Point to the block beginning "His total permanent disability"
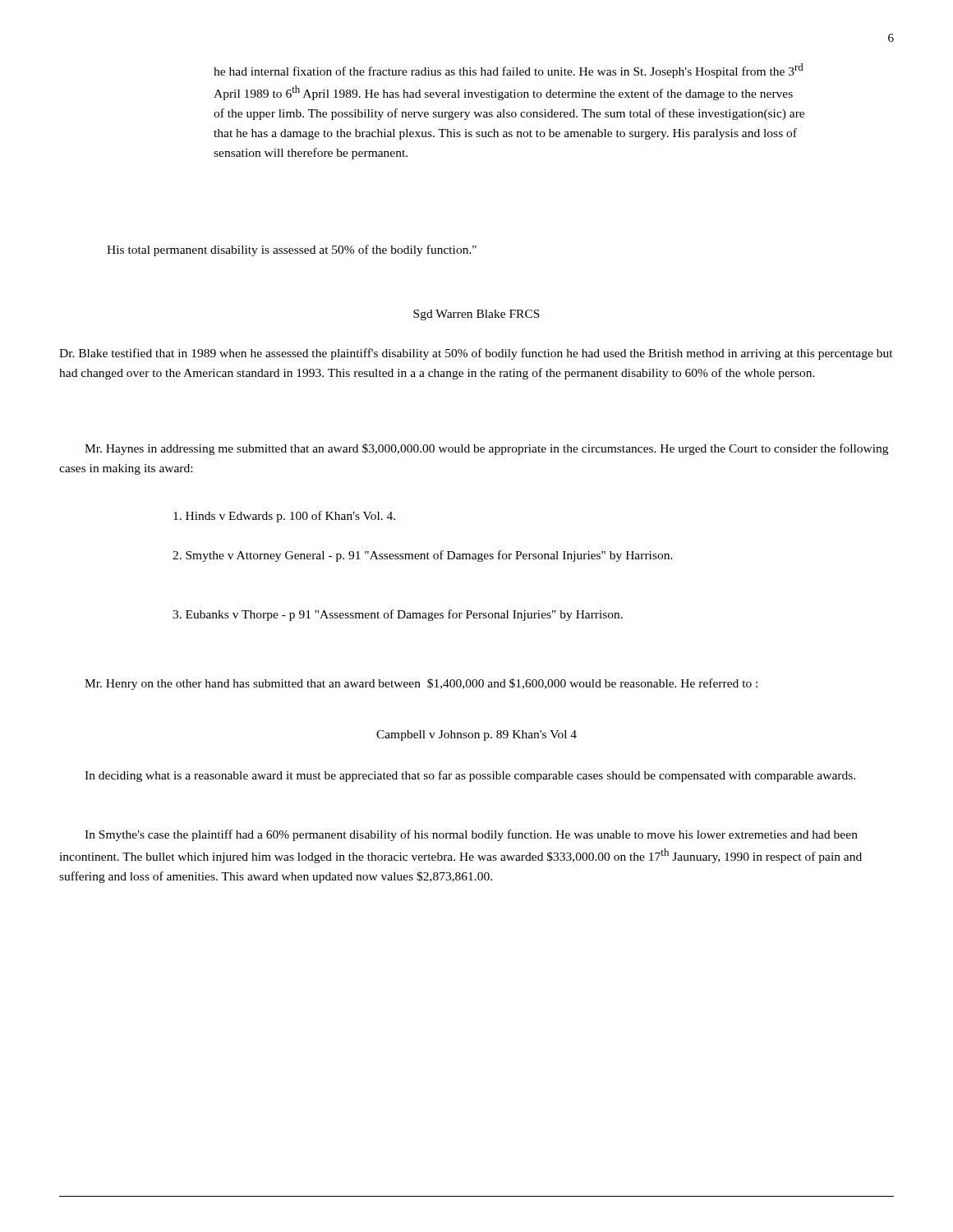Screen dimensions: 1232x953 coord(292,251)
